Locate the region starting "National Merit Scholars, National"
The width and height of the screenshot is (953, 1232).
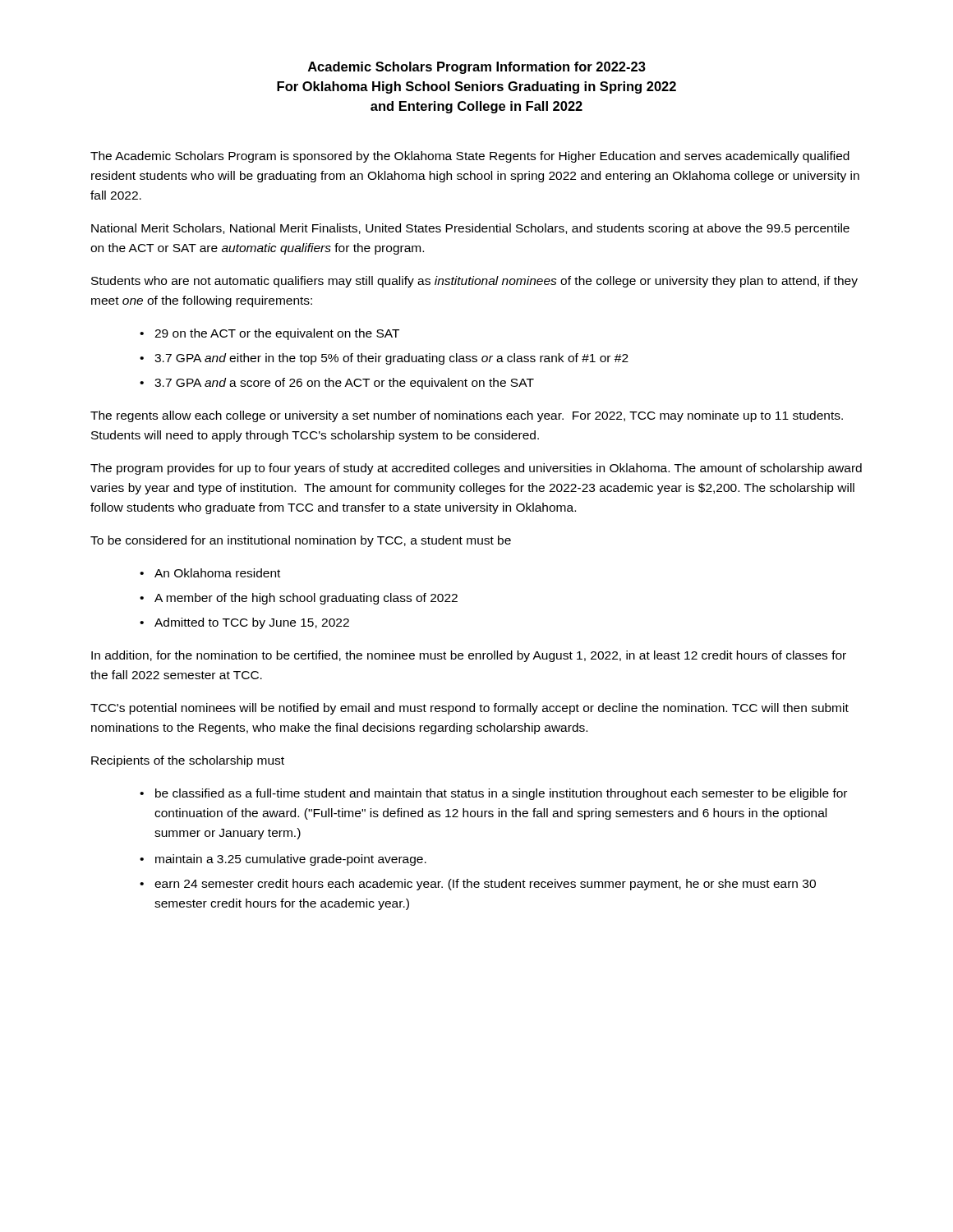point(470,238)
